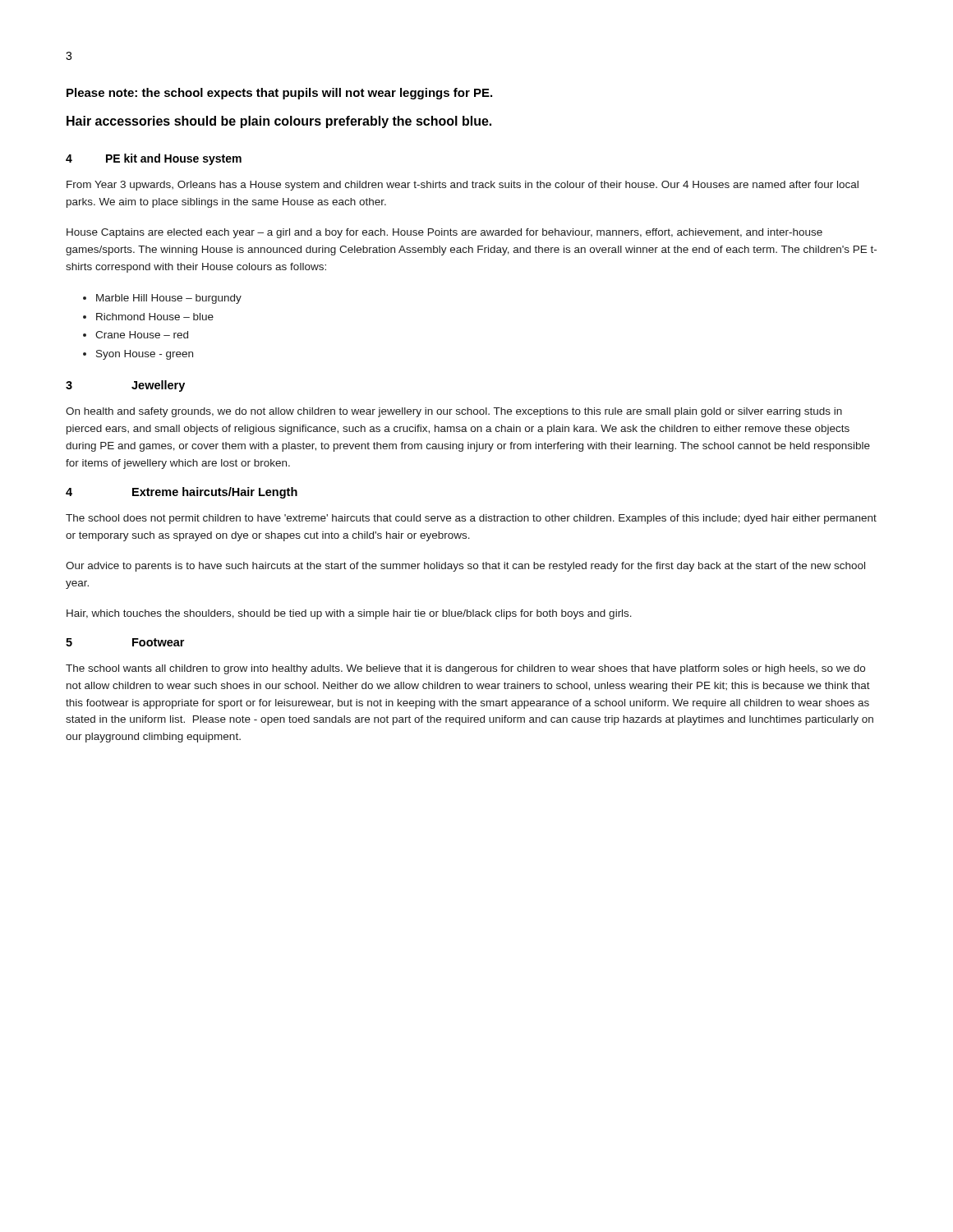953x1232 pixels.
Task: Select the section header that says "5 Footwear"
Action: [x=125, y=642]
